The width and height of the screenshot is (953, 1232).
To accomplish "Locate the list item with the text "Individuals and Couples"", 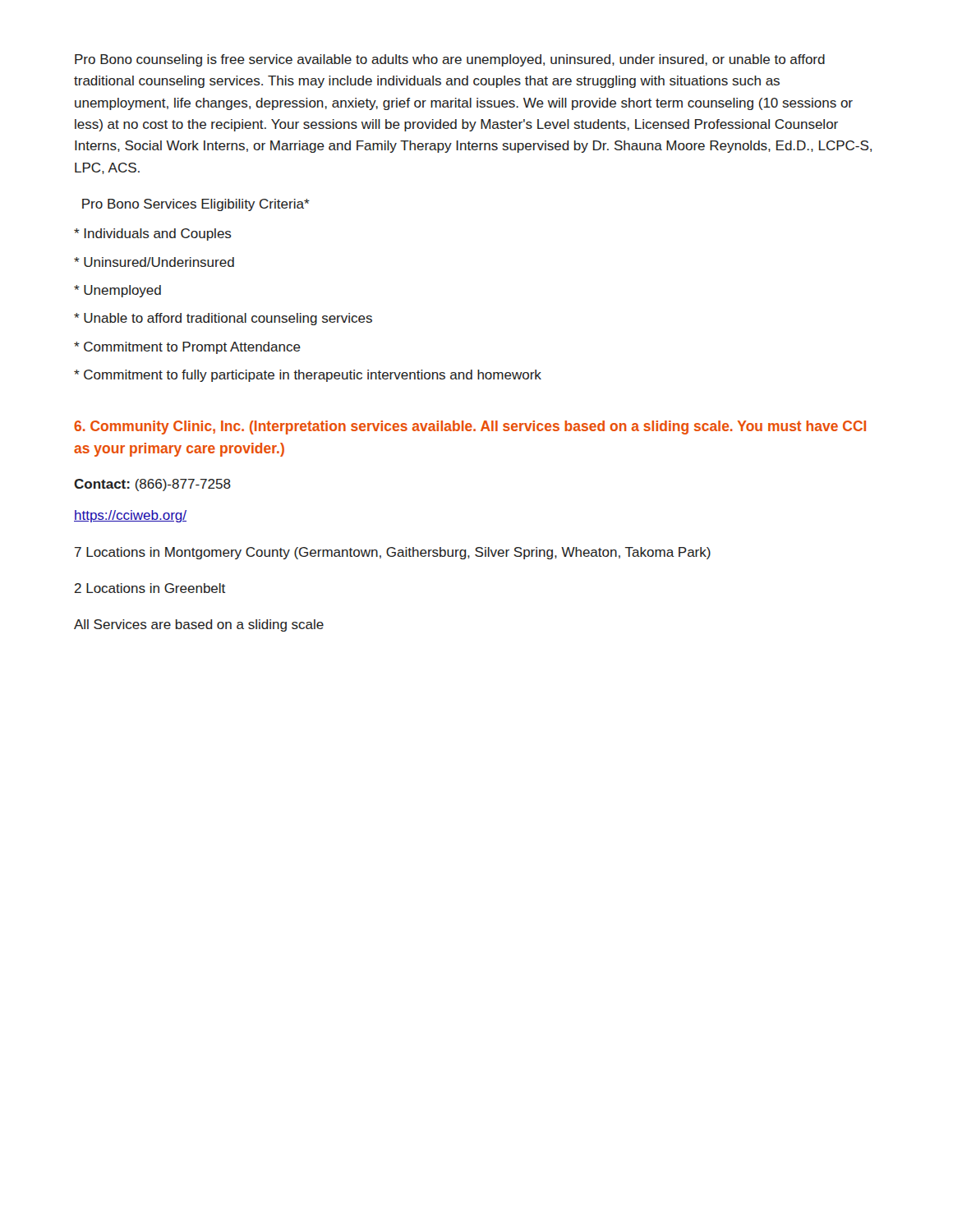I will tap(153, 234).
